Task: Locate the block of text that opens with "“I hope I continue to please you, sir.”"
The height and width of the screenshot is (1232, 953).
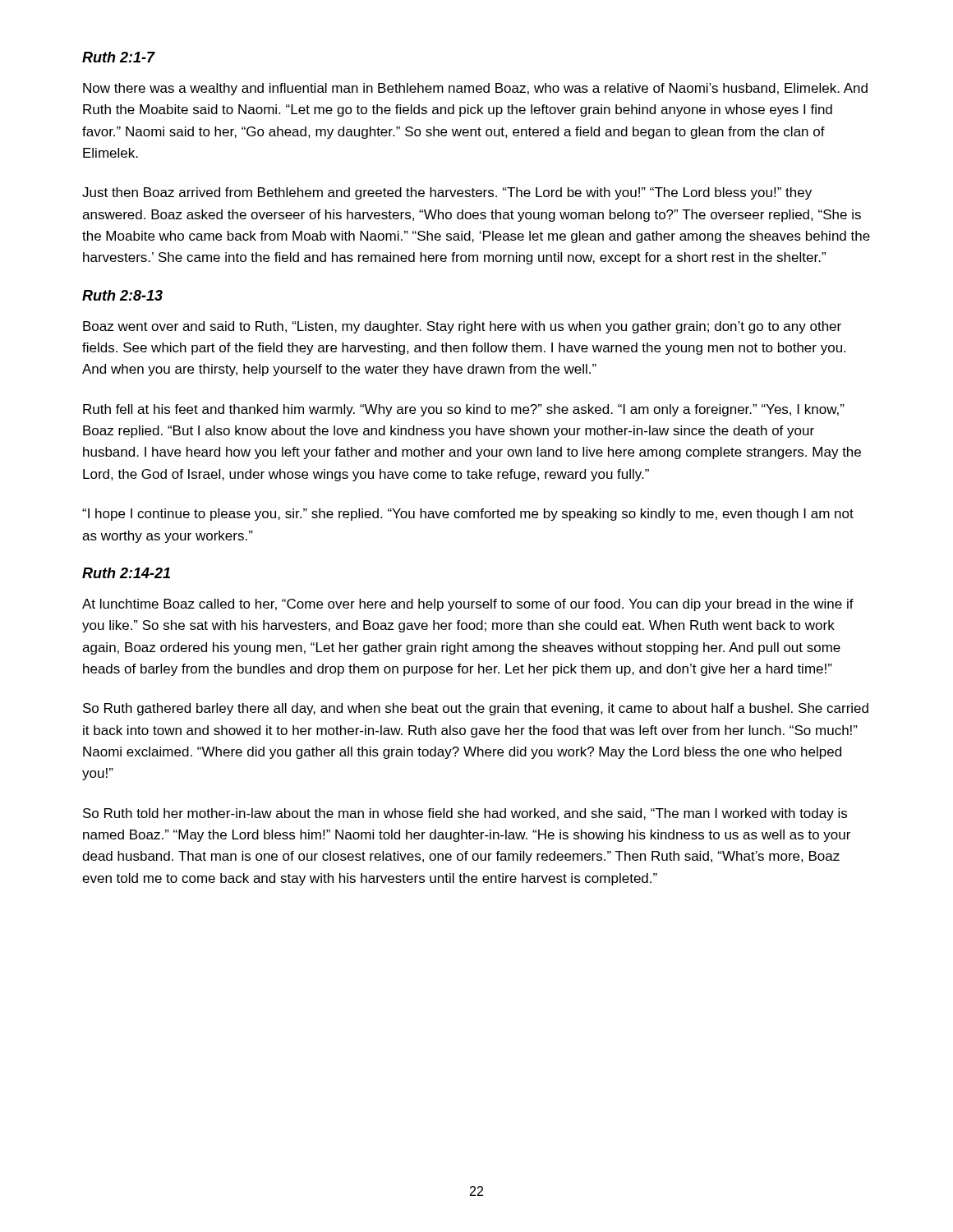Action: pyautogui.click(x=468, y=525)
